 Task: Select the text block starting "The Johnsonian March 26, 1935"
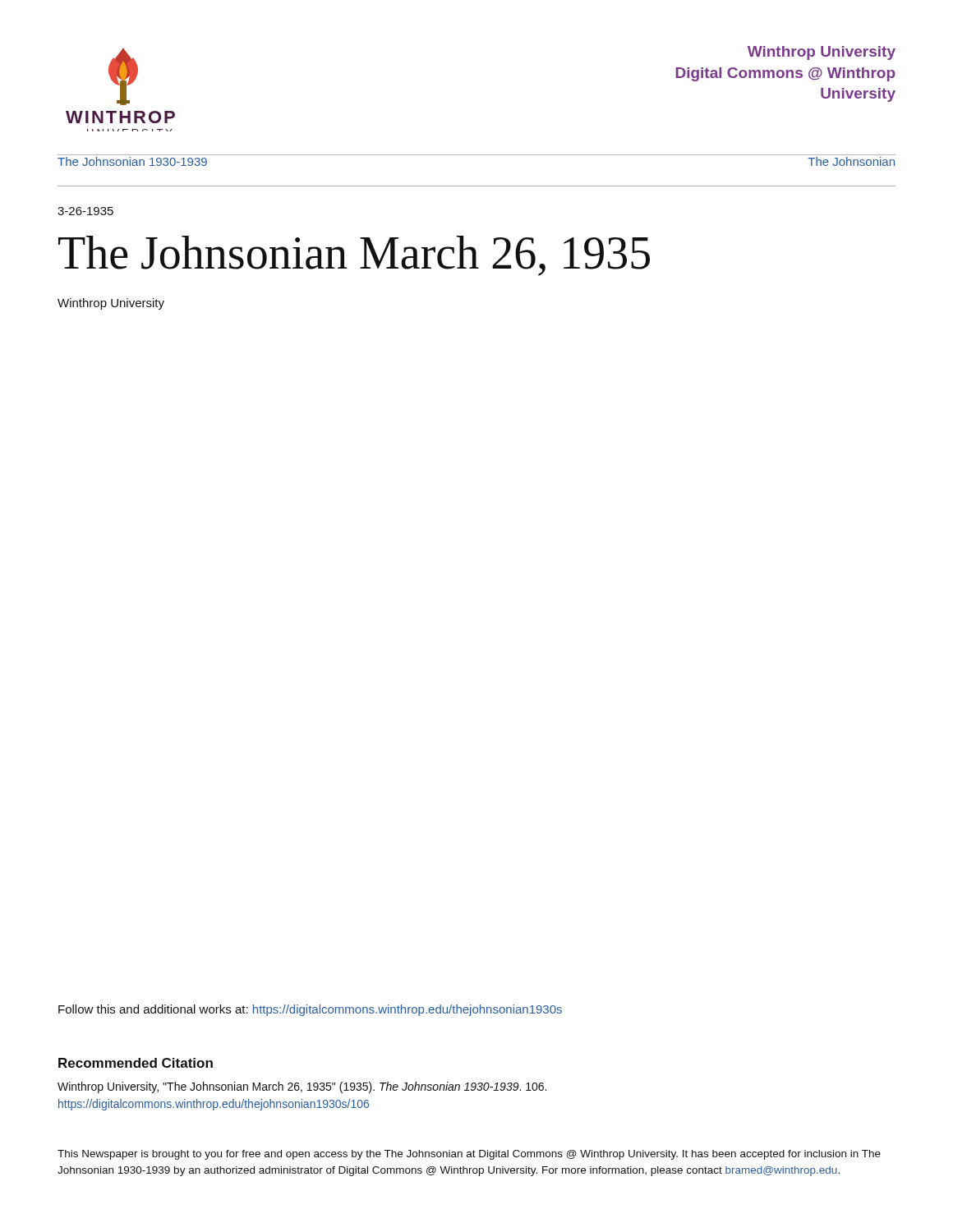click(x=476, y=254)
